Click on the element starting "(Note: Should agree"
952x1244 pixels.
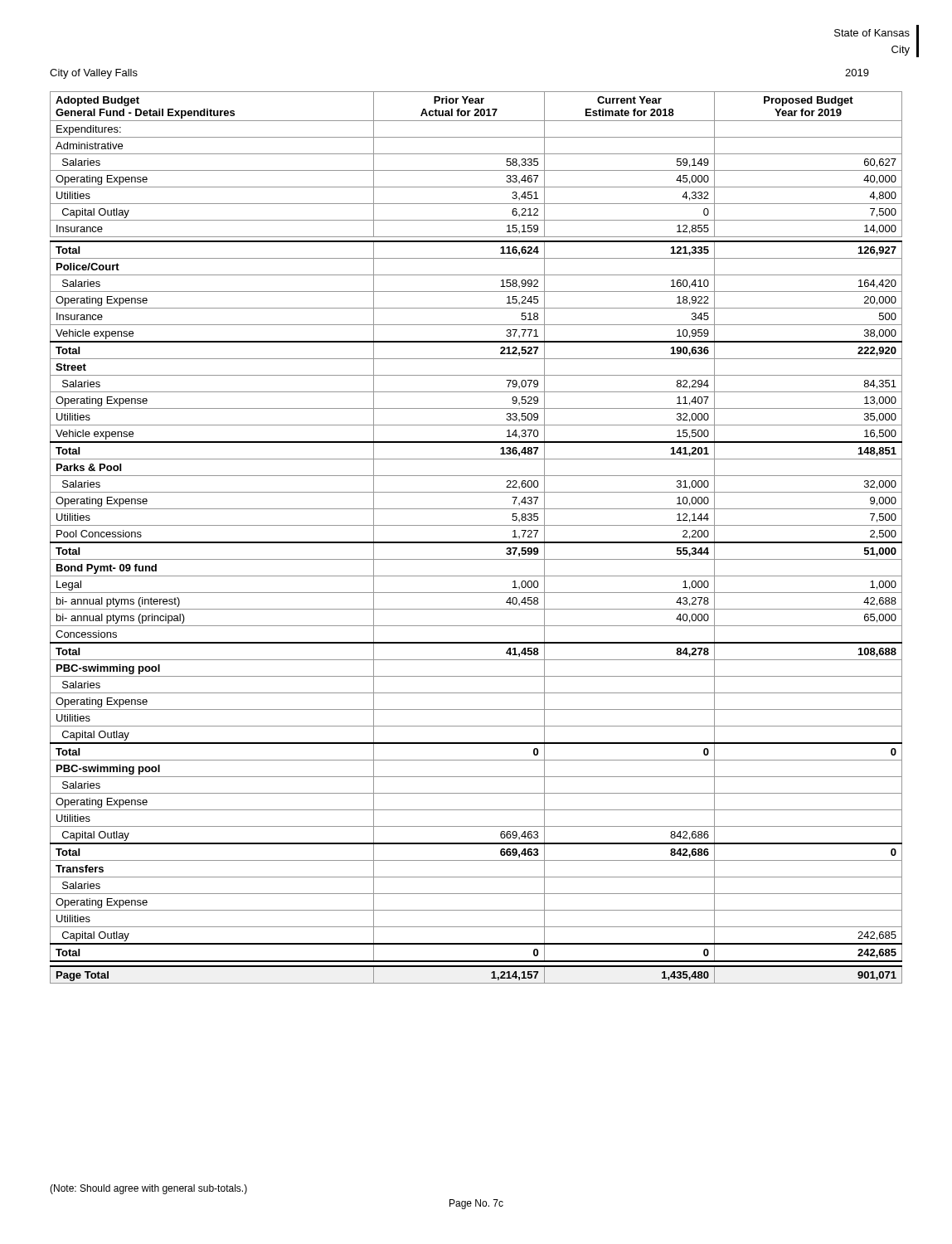pyautogui.click(x=149, y=1188)
